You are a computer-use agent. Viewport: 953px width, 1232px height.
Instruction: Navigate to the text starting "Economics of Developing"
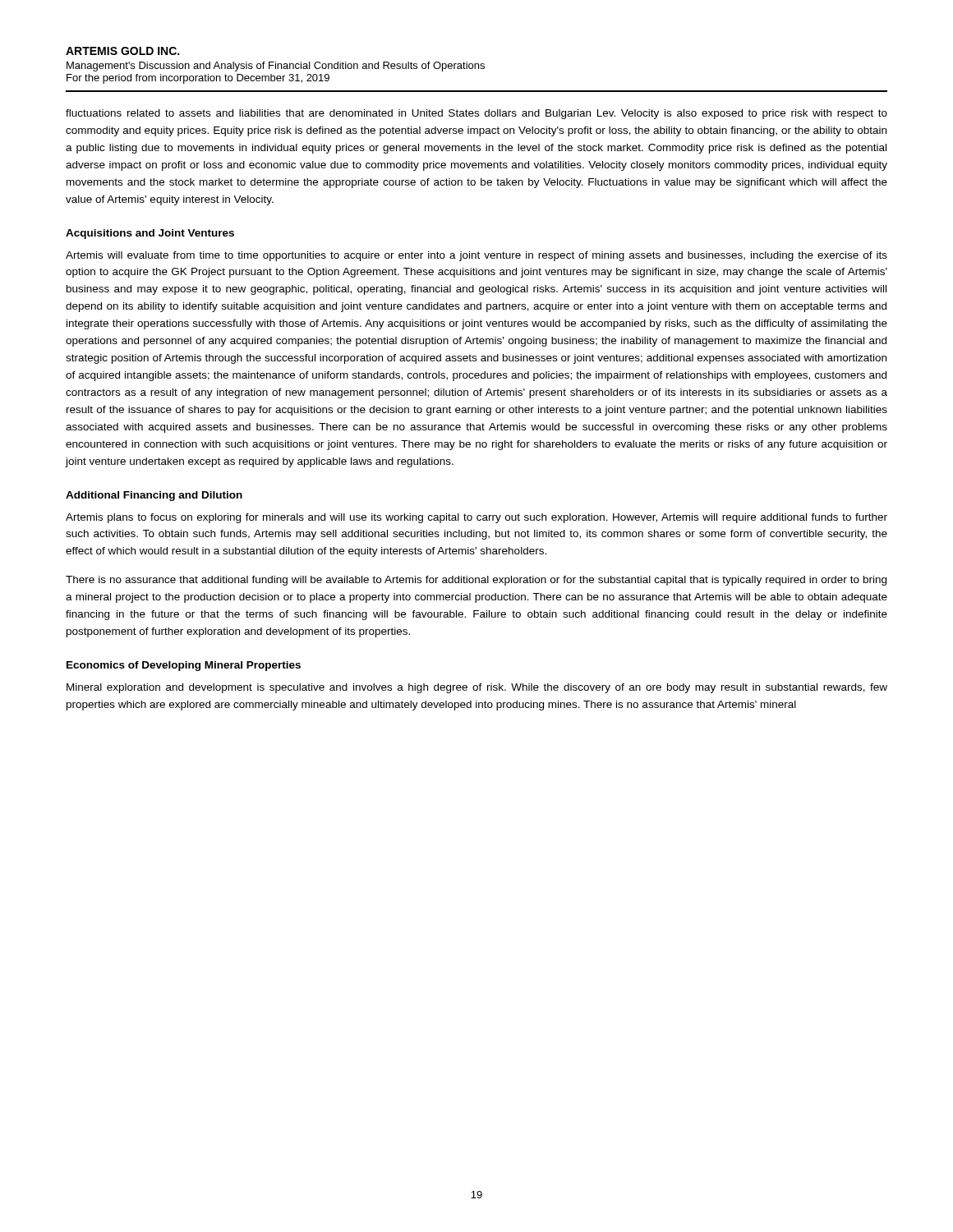click(x=183, y=665)
